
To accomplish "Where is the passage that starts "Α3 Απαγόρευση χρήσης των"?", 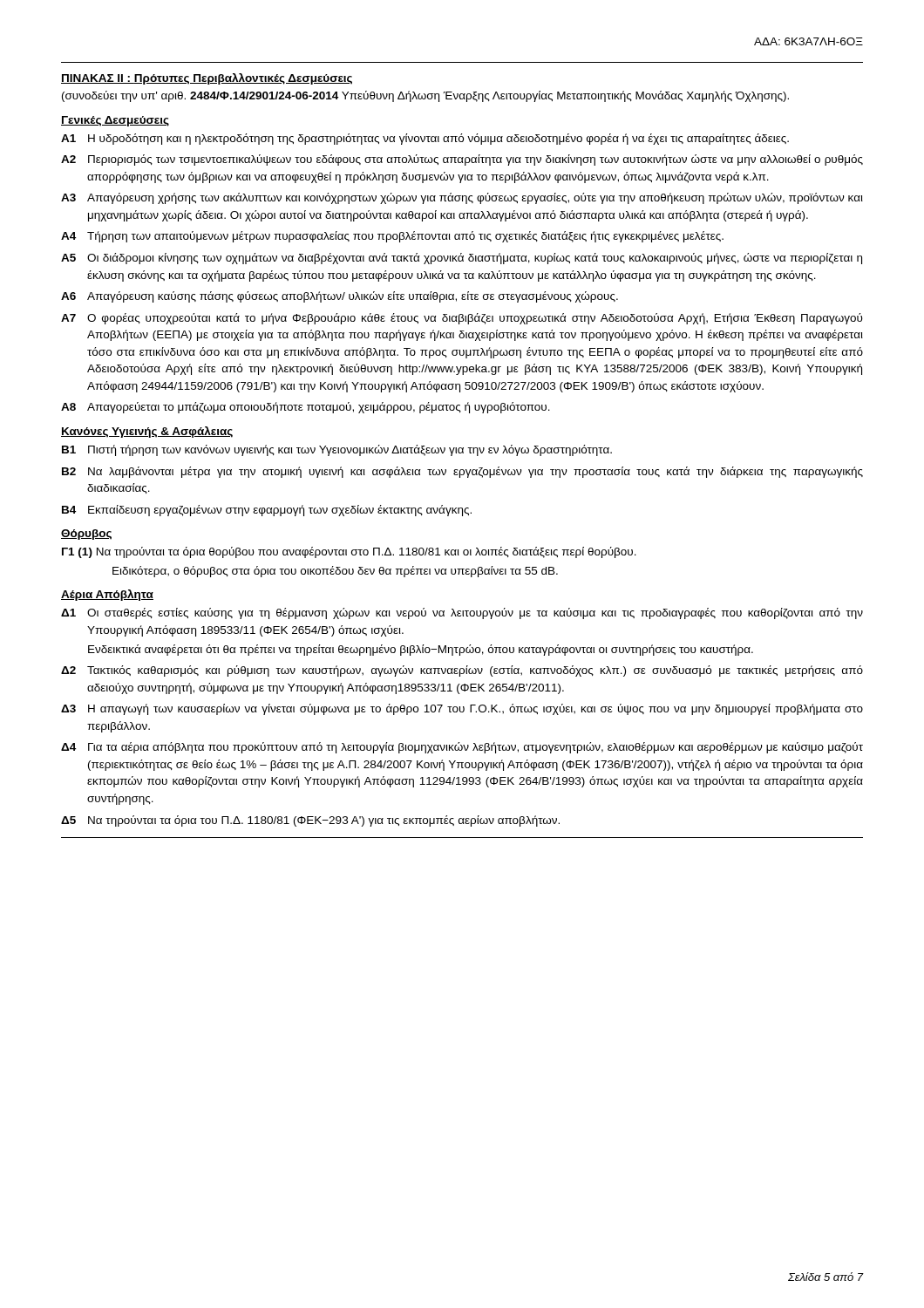I will point(462,206).
